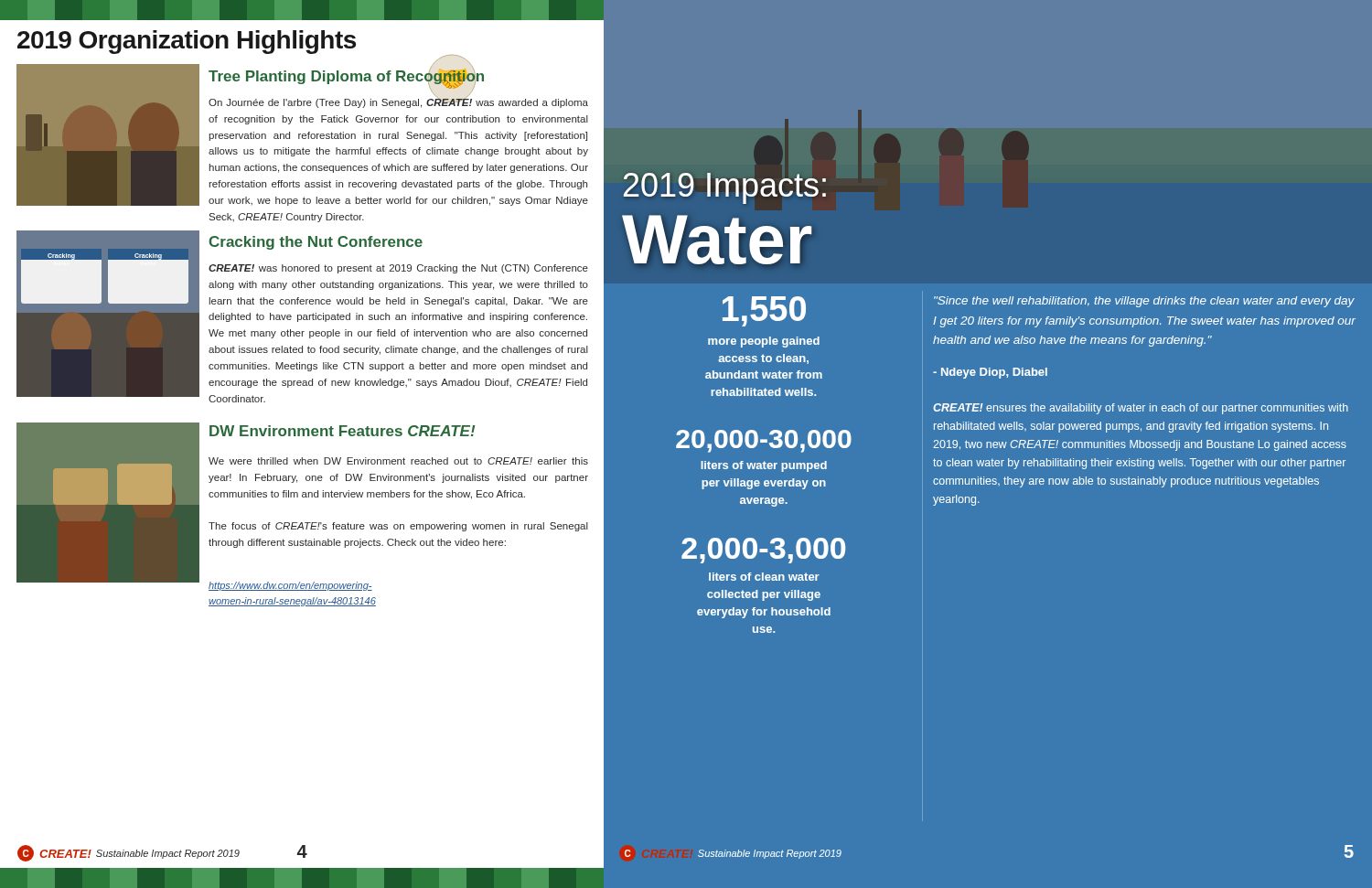Point to the element starting "We were thrilled when DW"
Viewport: 1372px width, 888px height.
coord(398,531)
